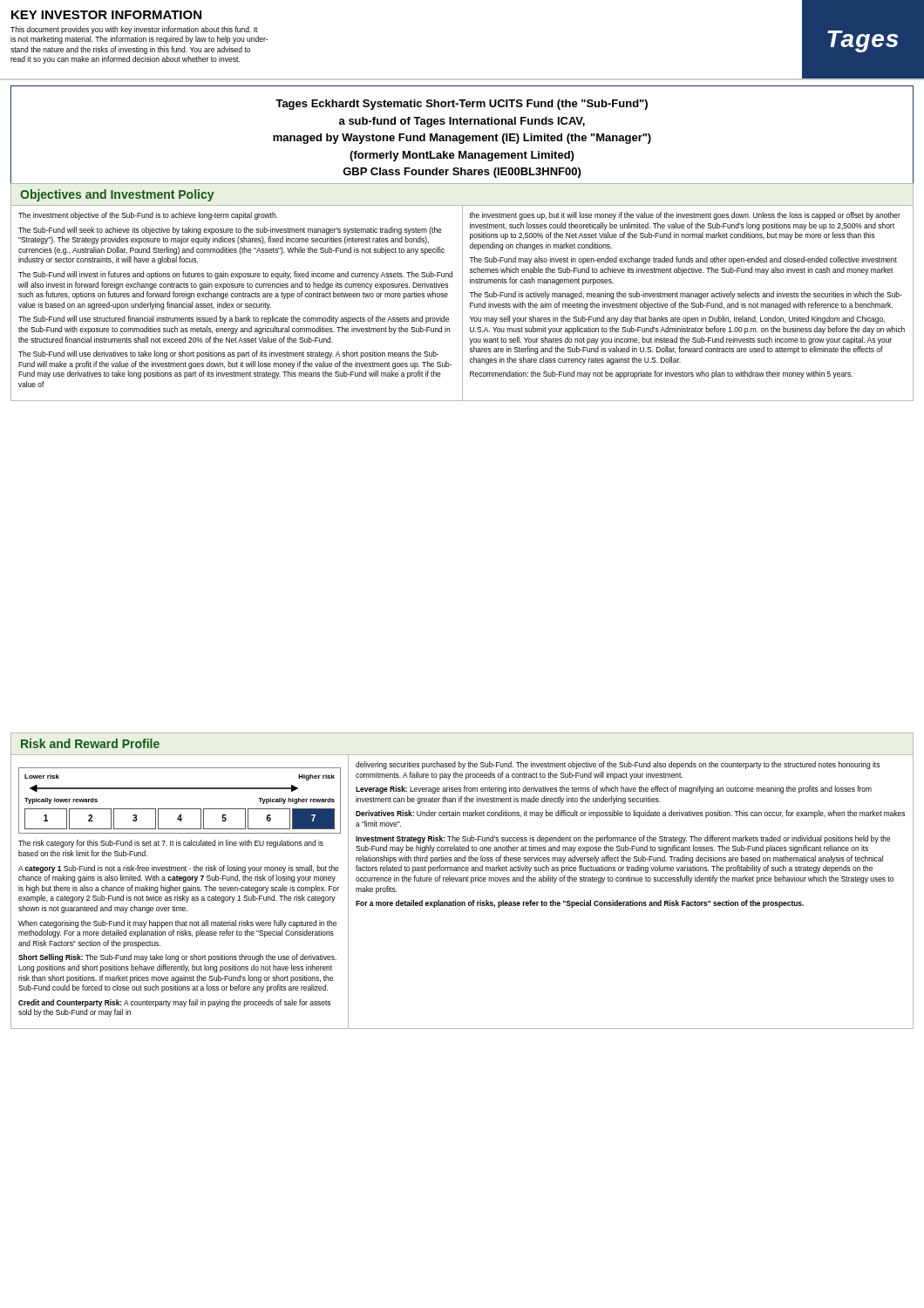Image resolution: width=924 pixels, height=1308 pixels.
Task: Select the text block starting "the investment goes up,"
Action: pos(688,296)
